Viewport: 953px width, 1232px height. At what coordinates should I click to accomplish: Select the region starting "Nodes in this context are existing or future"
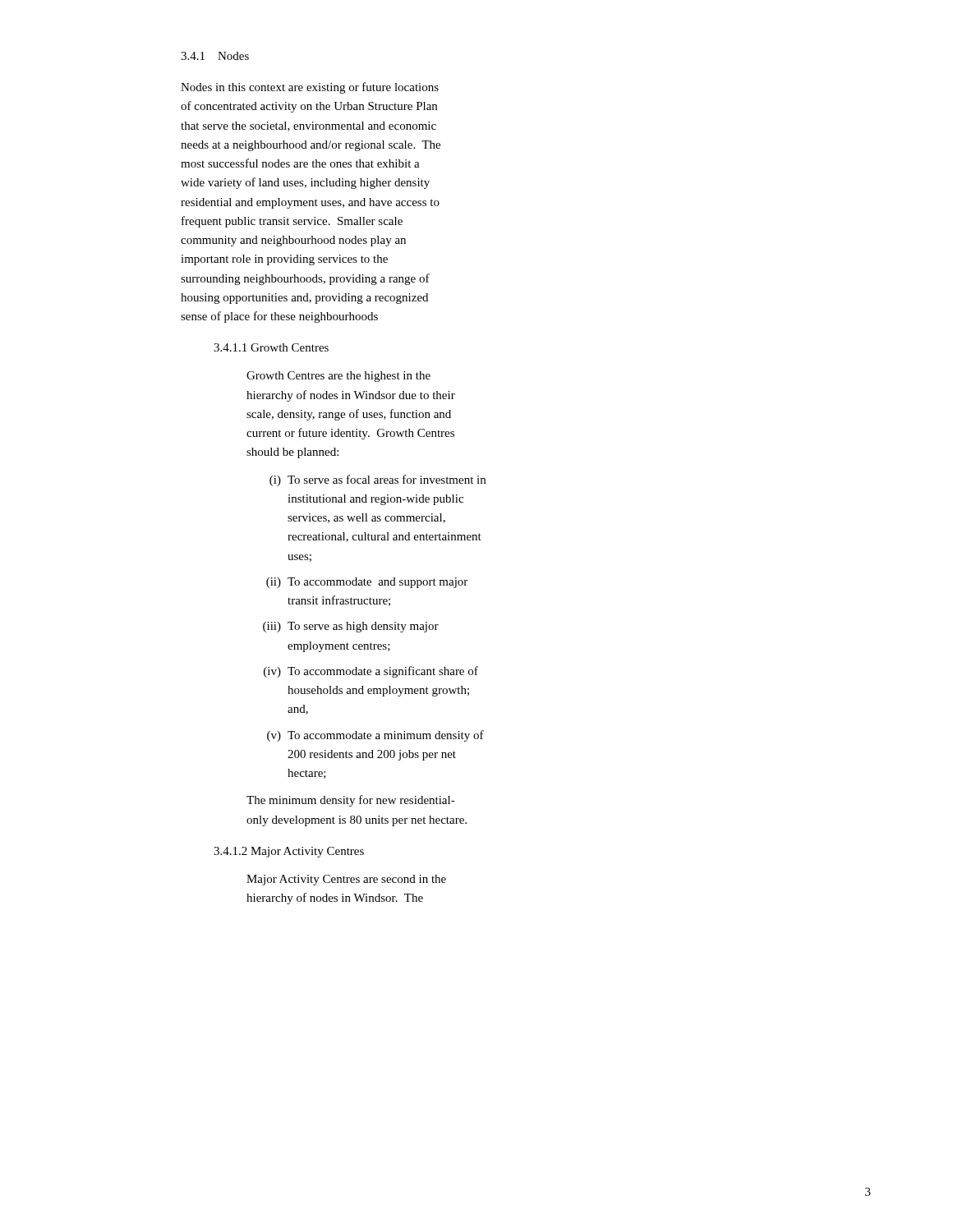311,202
